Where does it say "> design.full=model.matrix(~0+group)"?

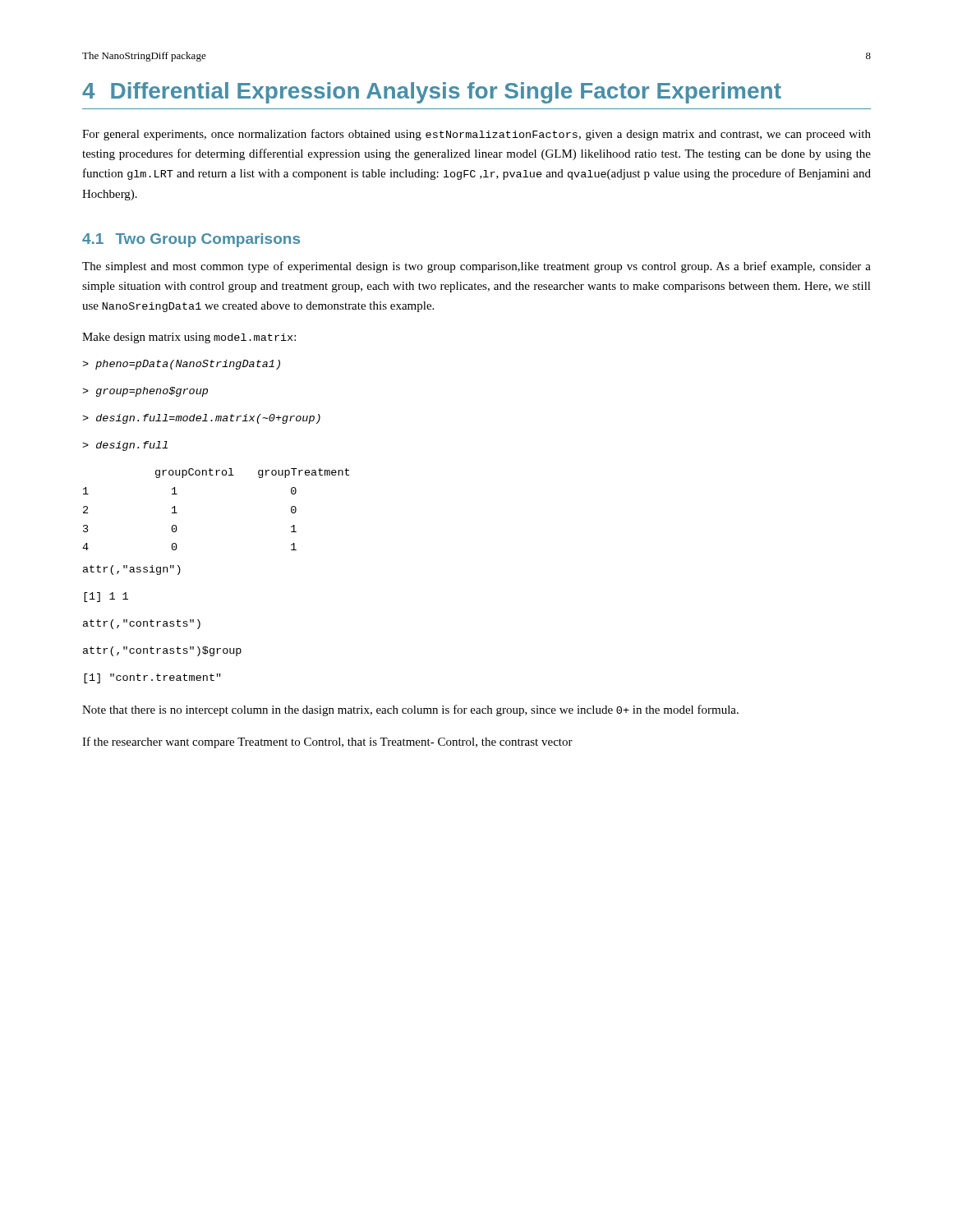tap(201, 419)
